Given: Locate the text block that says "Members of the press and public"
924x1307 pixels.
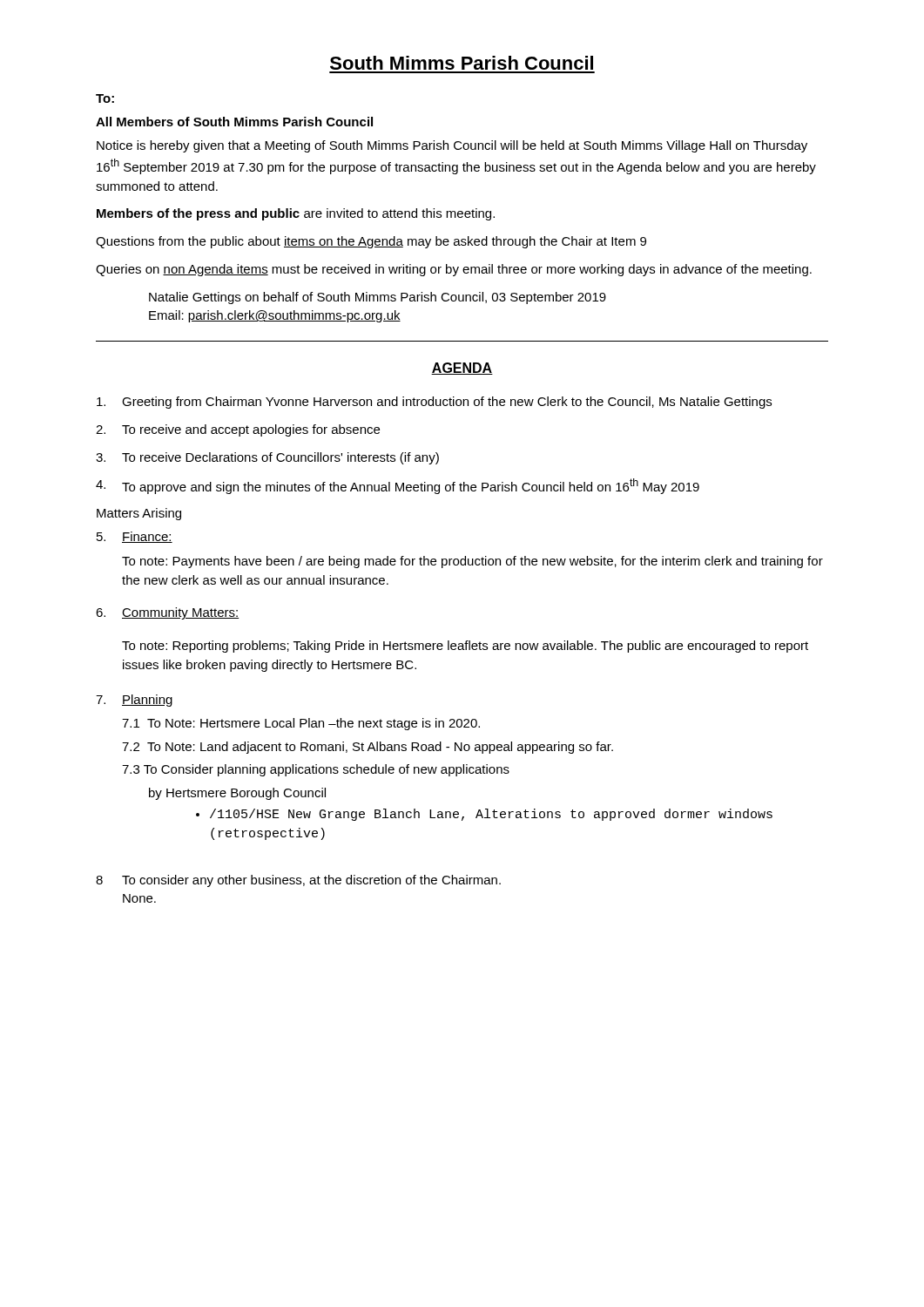Looking at the screenshot, I should coord(296,213).
